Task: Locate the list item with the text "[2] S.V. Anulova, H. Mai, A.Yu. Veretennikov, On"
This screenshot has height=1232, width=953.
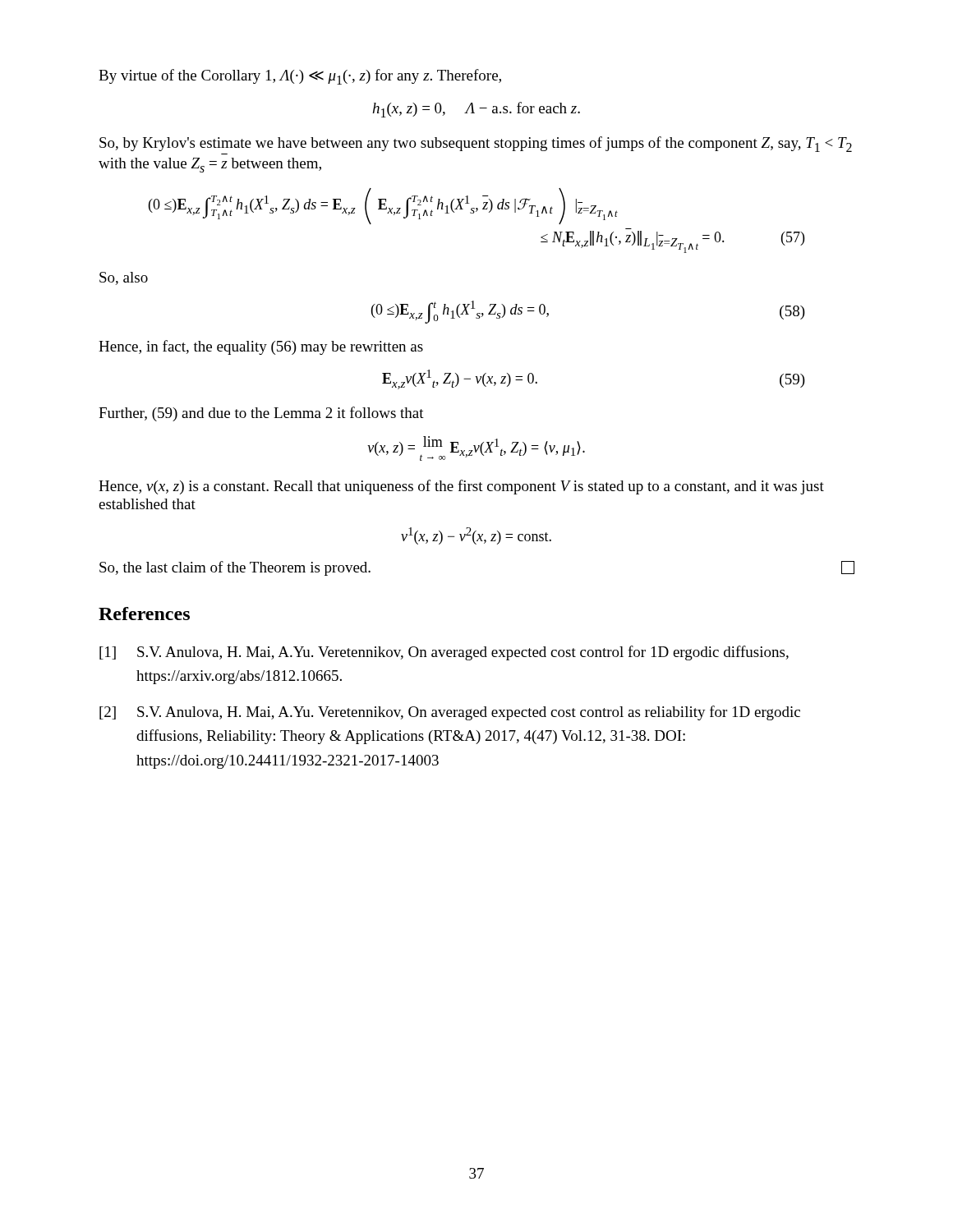Action: pos(476,736)
